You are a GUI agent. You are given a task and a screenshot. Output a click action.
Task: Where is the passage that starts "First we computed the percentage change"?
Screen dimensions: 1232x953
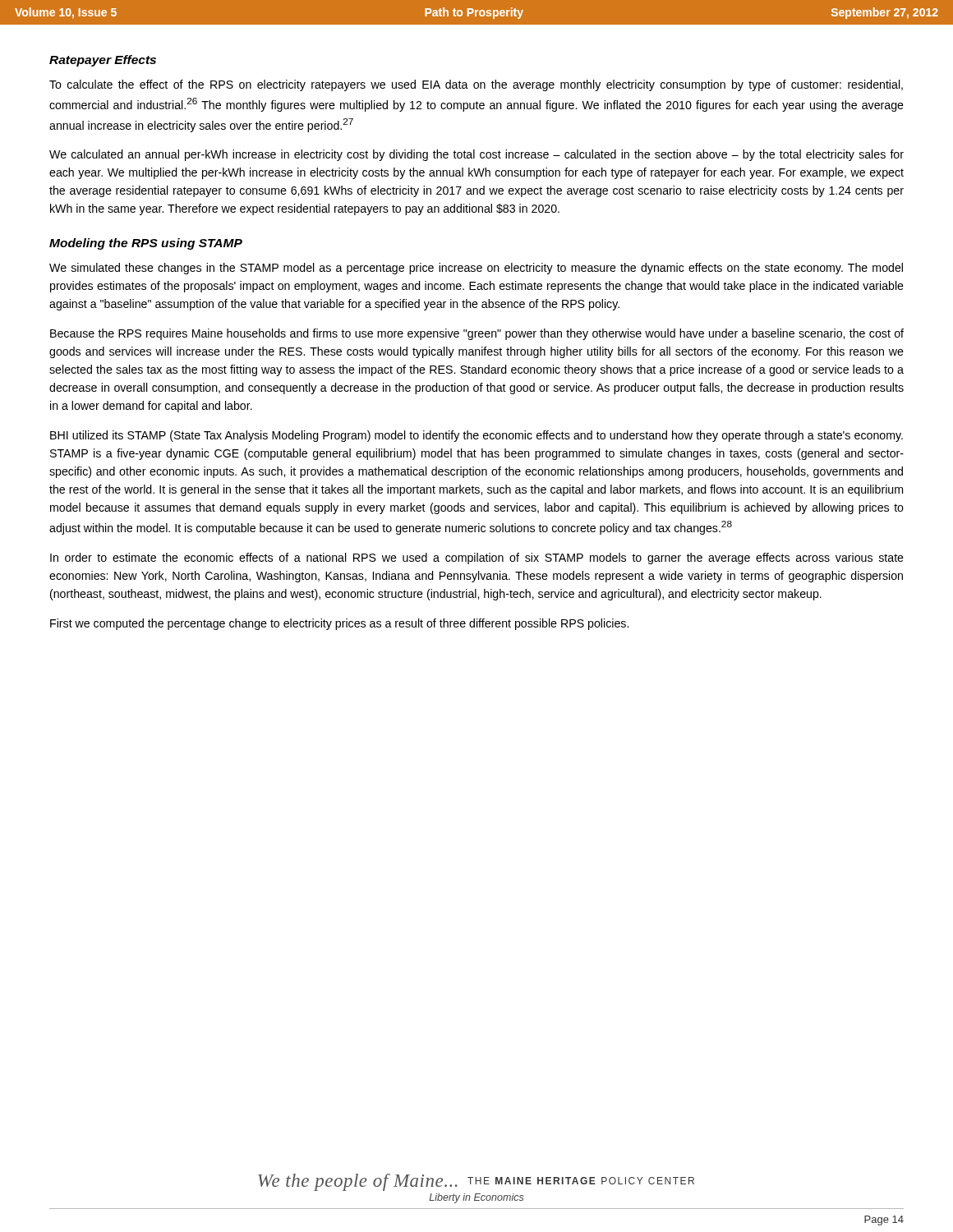pyautogui.click(x=339, y=624)
